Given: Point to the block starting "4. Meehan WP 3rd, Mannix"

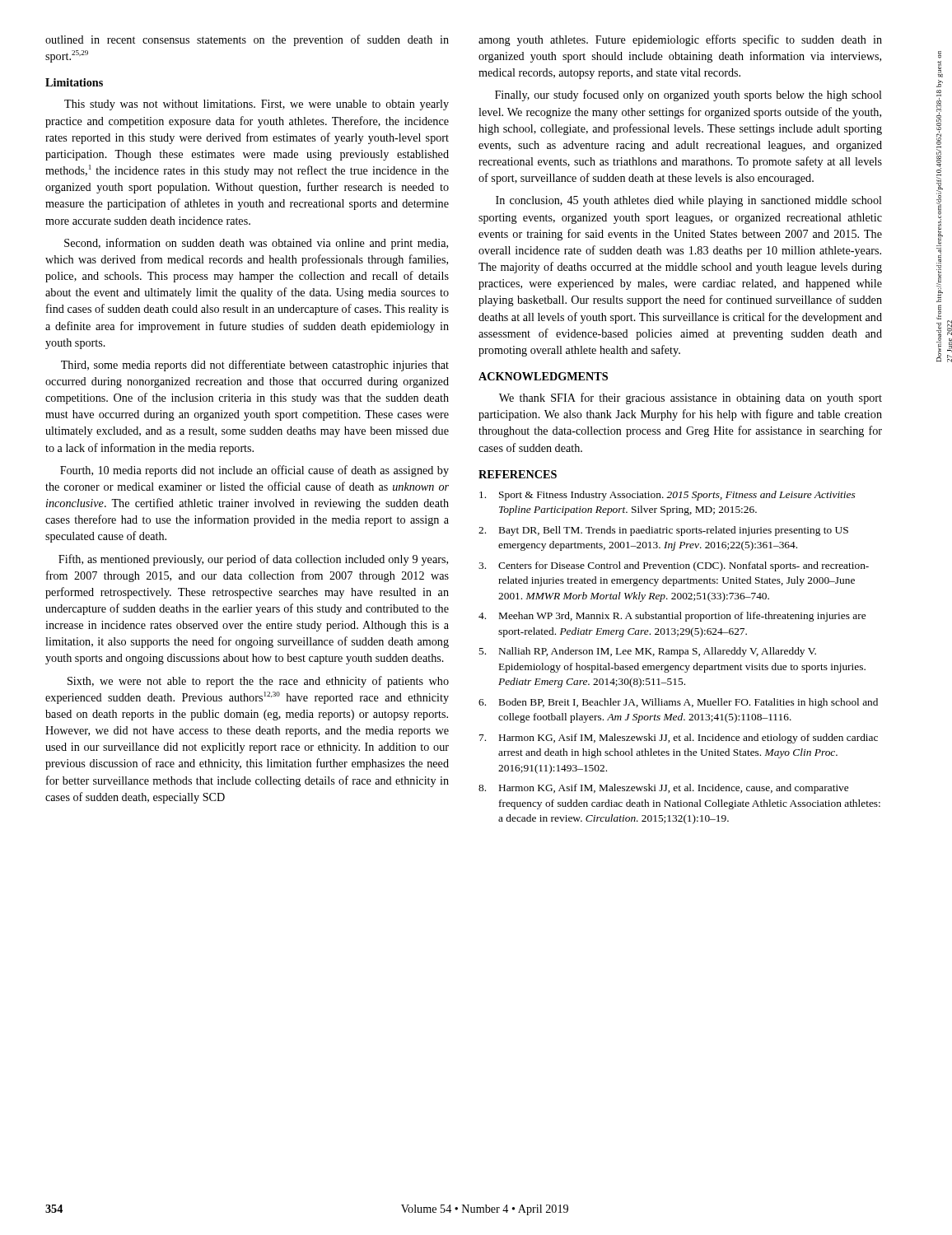Looking at the screenshot, I should coord(680,624).
